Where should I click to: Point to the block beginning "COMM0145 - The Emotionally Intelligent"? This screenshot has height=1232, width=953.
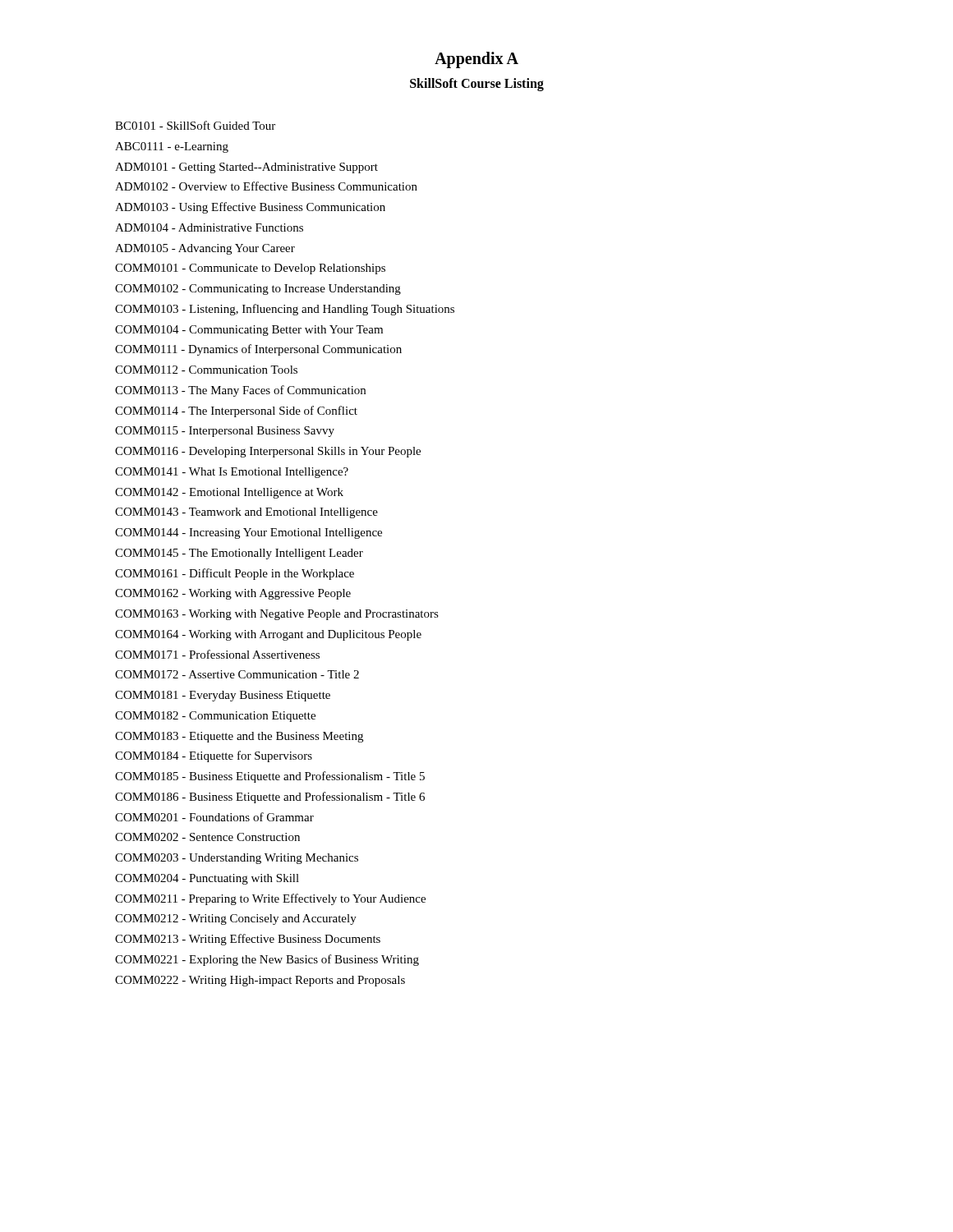[x=239, y=553]
